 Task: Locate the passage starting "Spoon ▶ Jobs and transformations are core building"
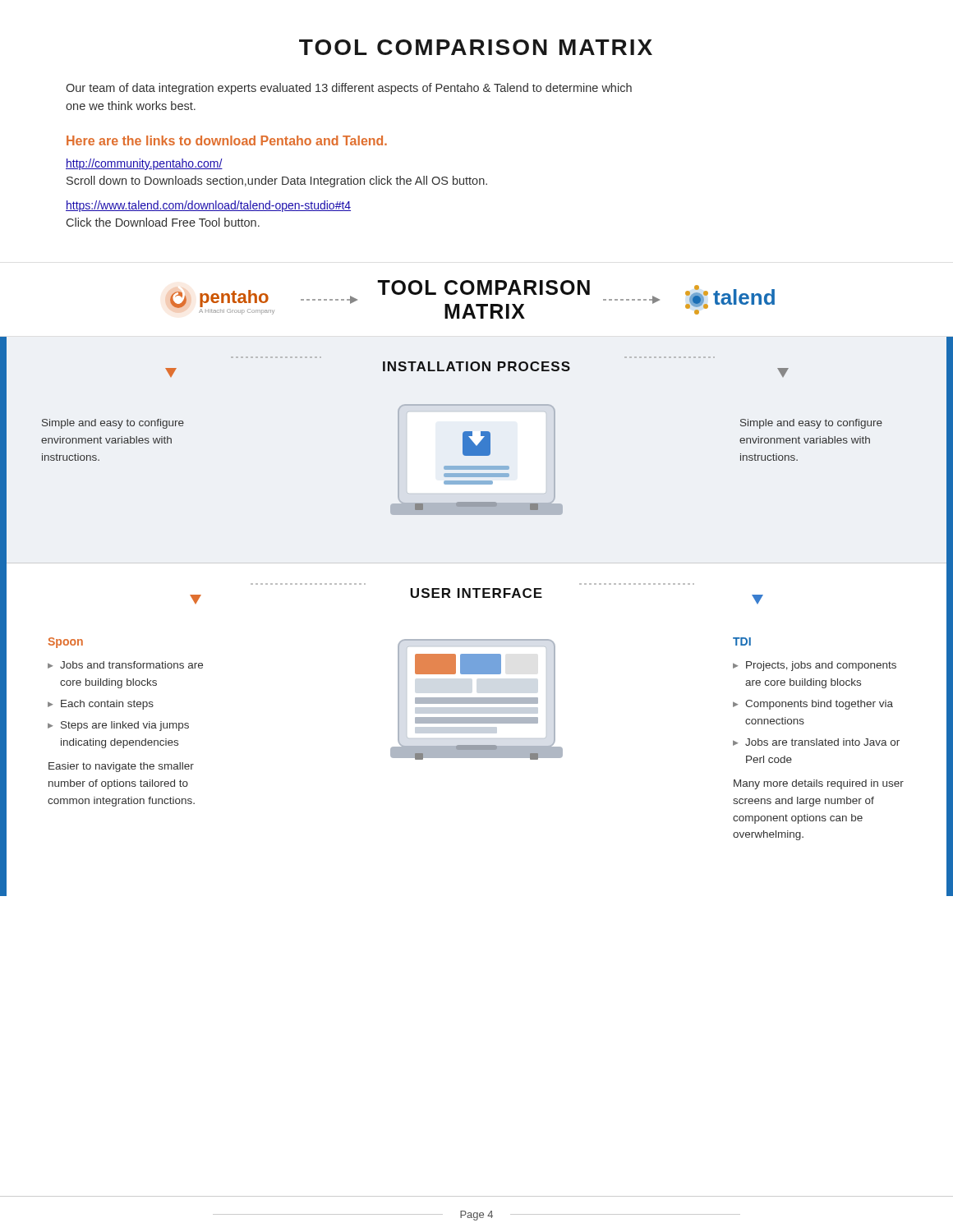(x=134, y=720)
